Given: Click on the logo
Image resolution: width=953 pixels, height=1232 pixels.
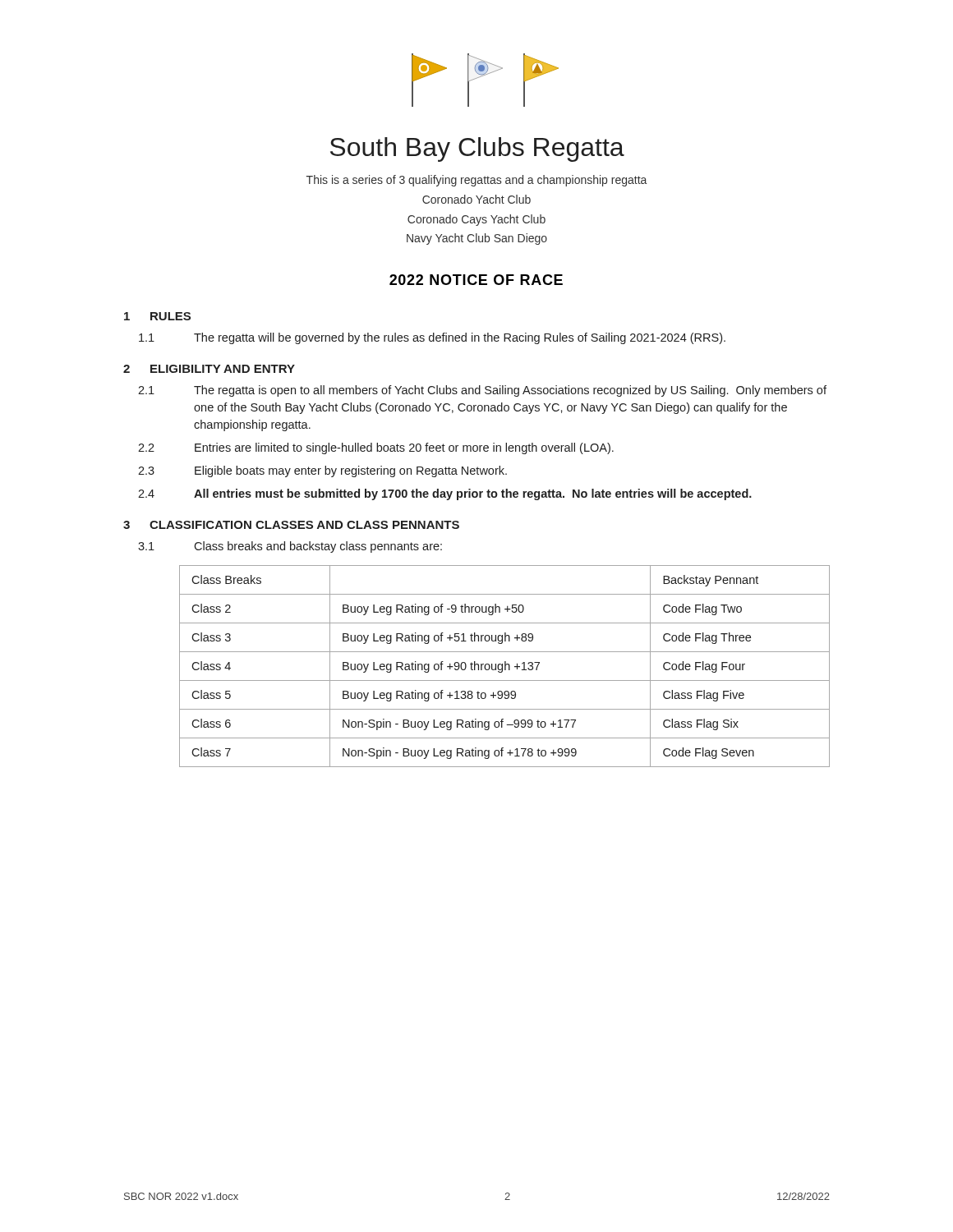Looking at the screenshot, I should pyautogui.click(x=476, y=79).
